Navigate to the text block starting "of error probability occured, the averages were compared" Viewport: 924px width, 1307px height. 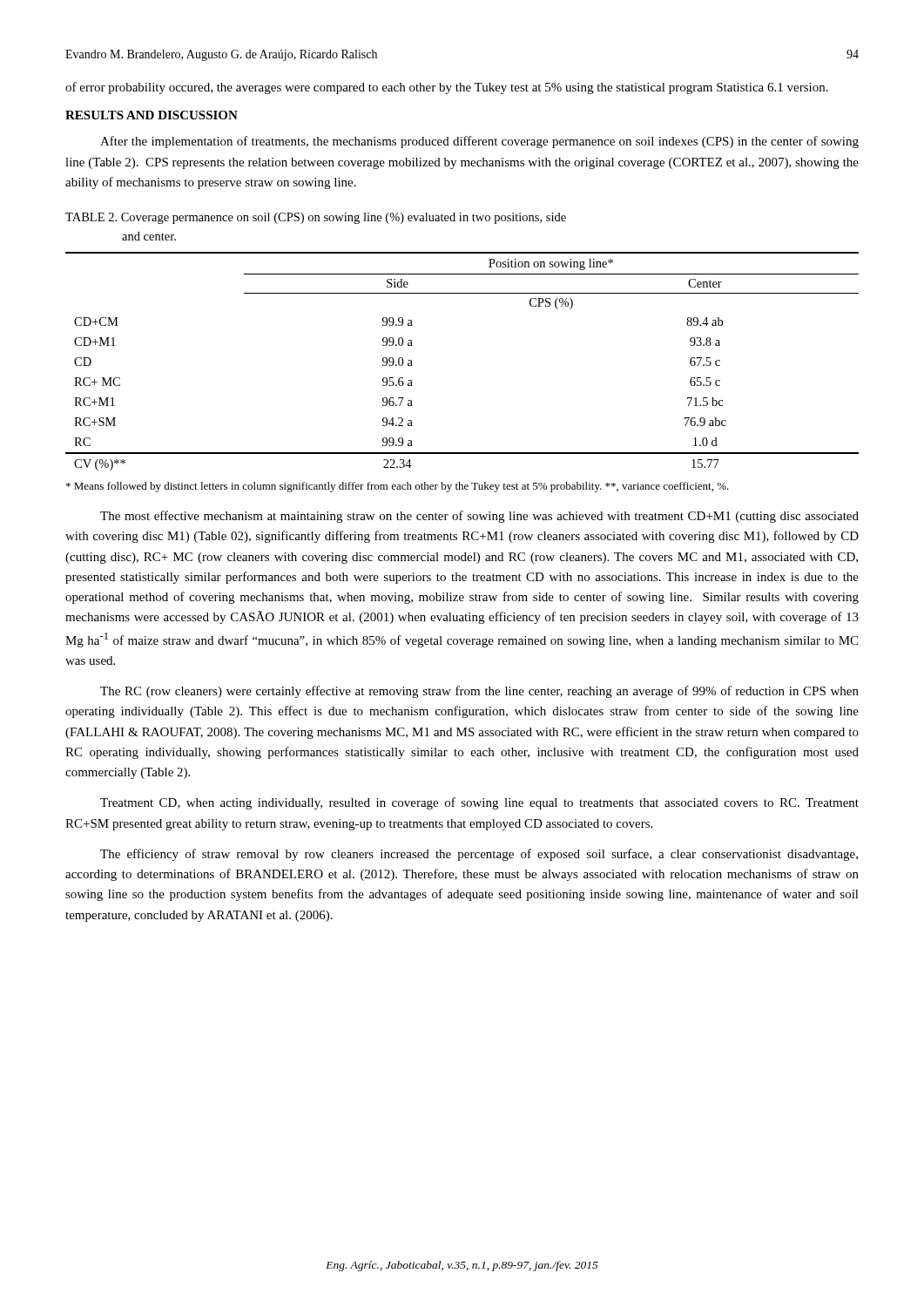pos(462,88)
